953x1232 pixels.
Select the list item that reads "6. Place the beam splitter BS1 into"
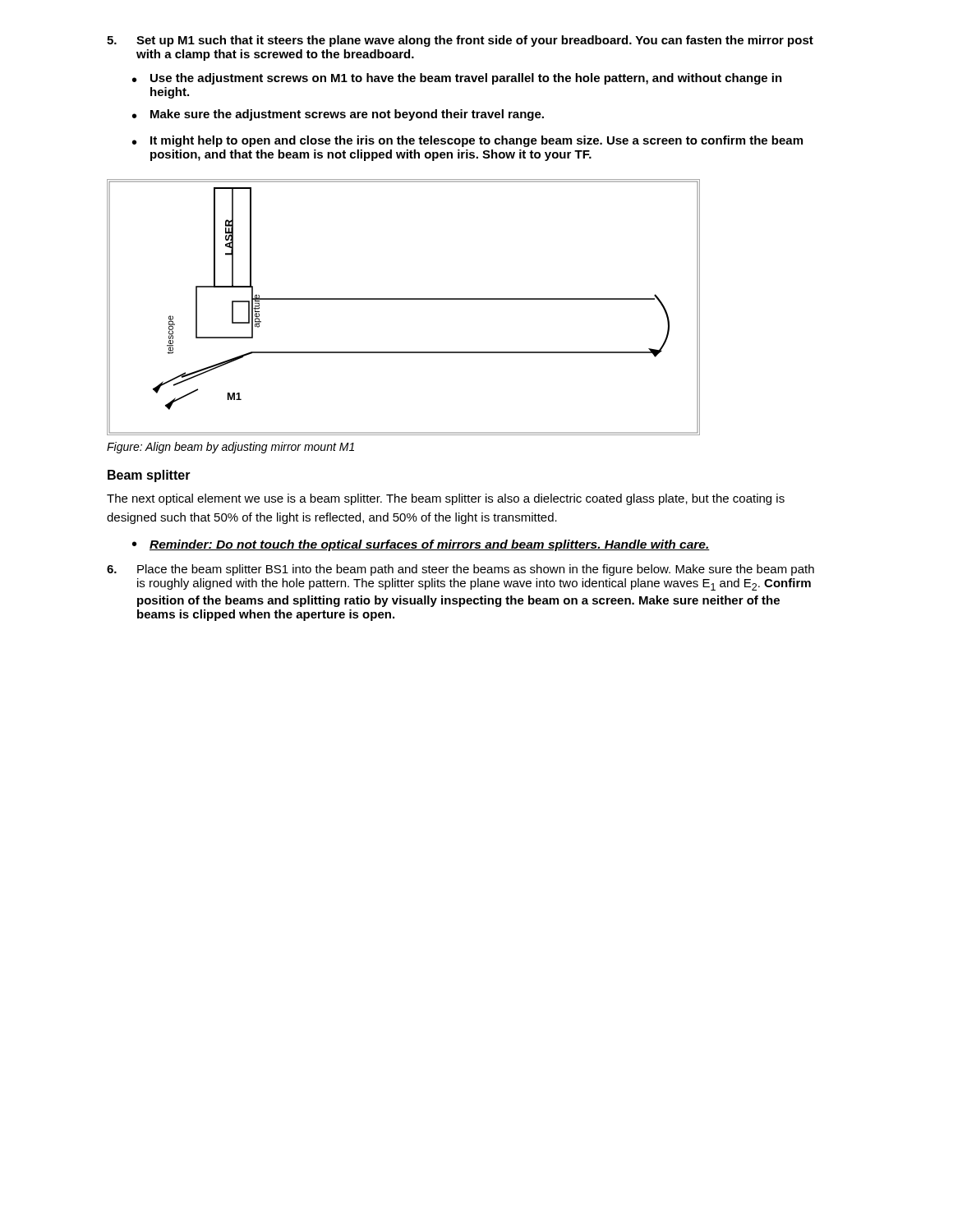click(x=464, y=592)
